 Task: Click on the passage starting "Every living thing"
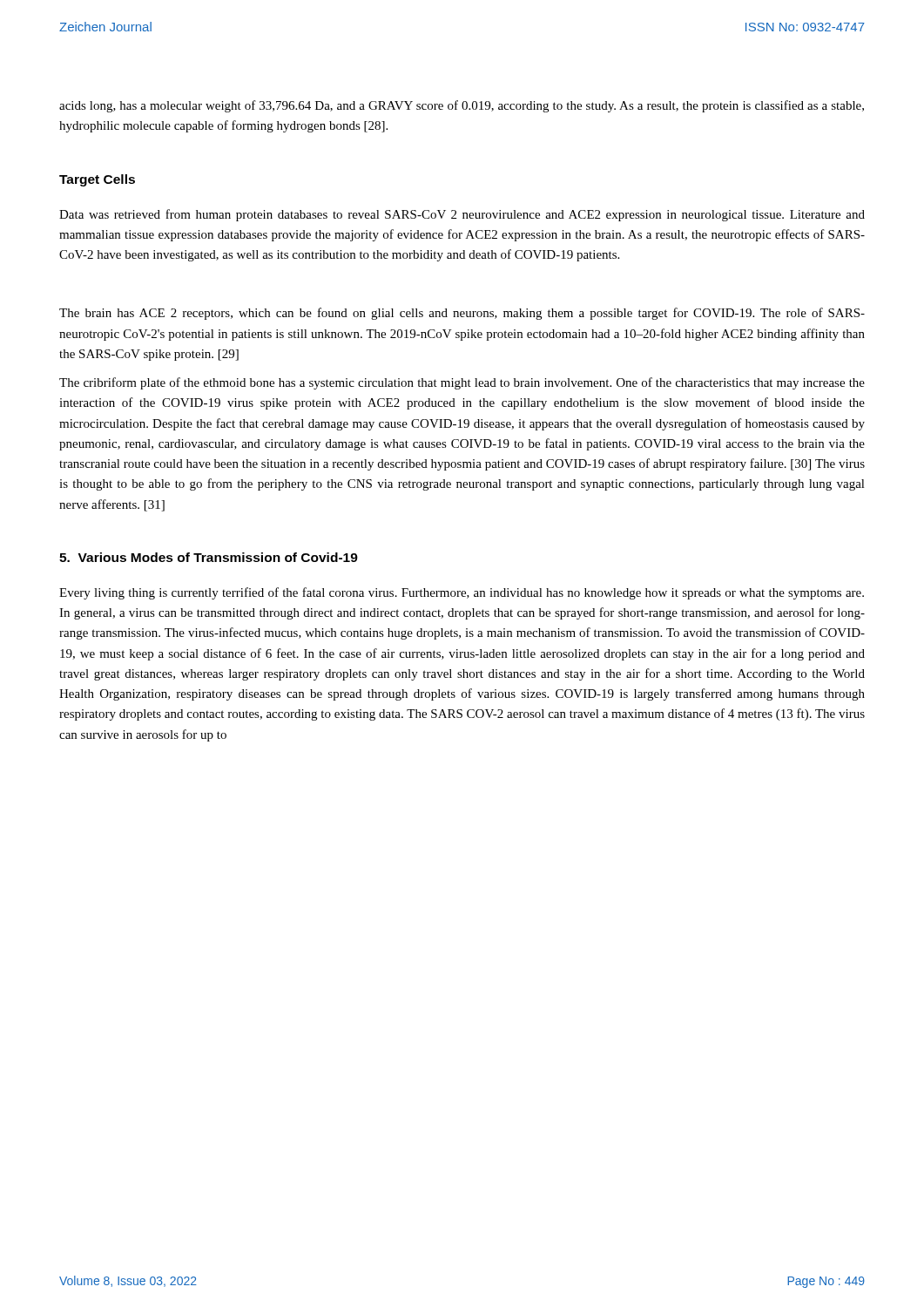click(462, 663)
